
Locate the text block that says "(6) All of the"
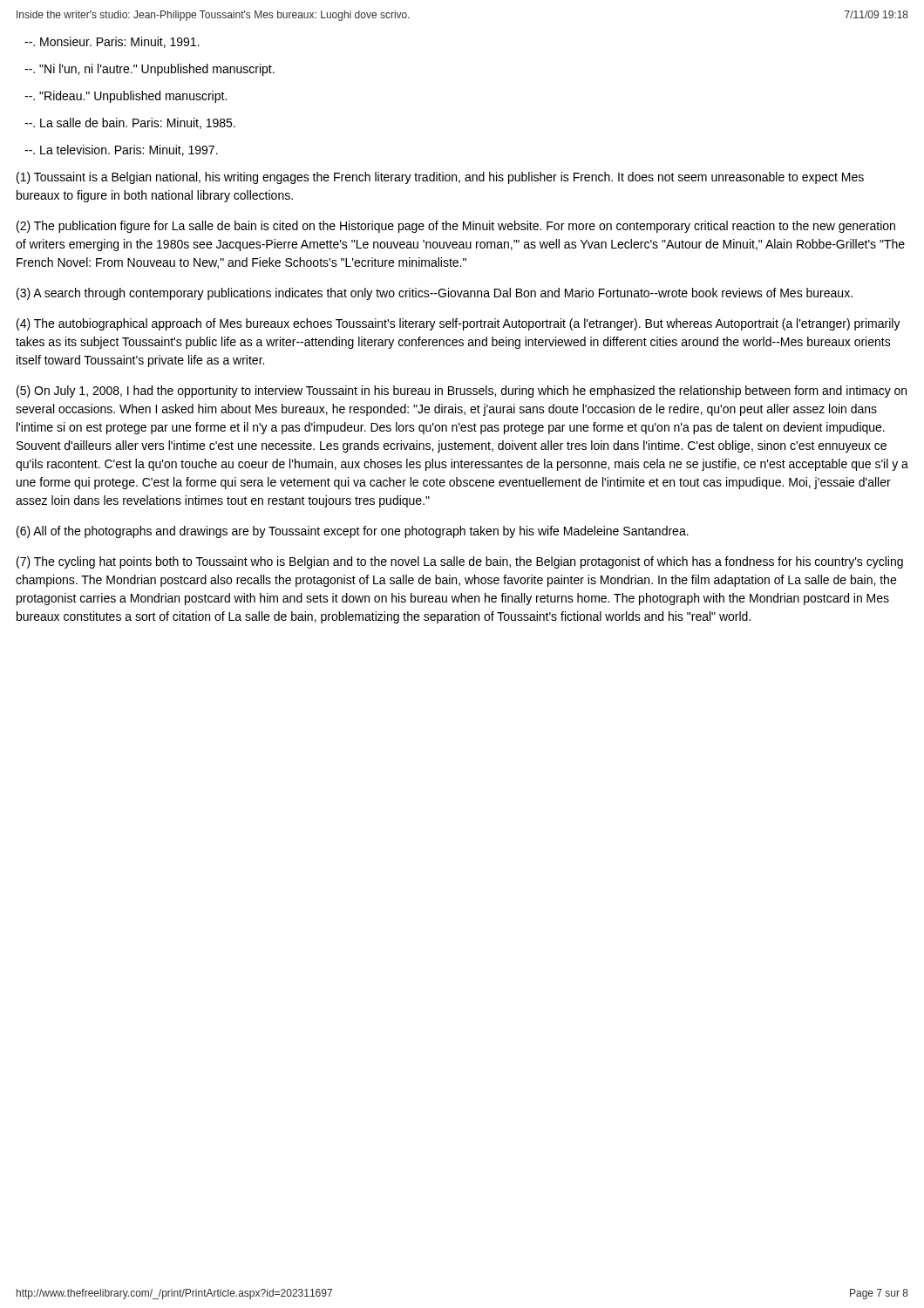[352, 531]
